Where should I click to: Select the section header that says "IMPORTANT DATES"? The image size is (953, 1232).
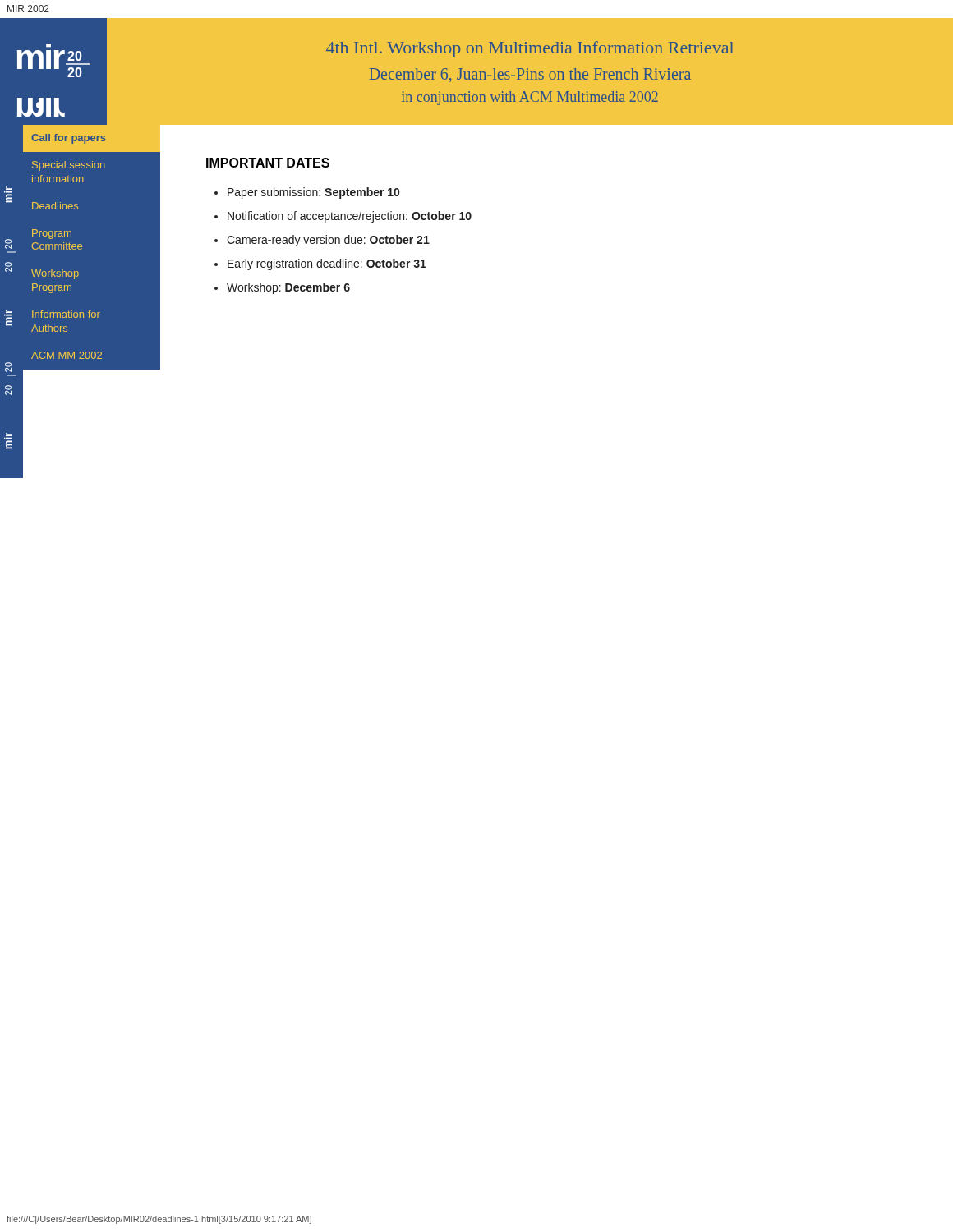click(268, 163)
